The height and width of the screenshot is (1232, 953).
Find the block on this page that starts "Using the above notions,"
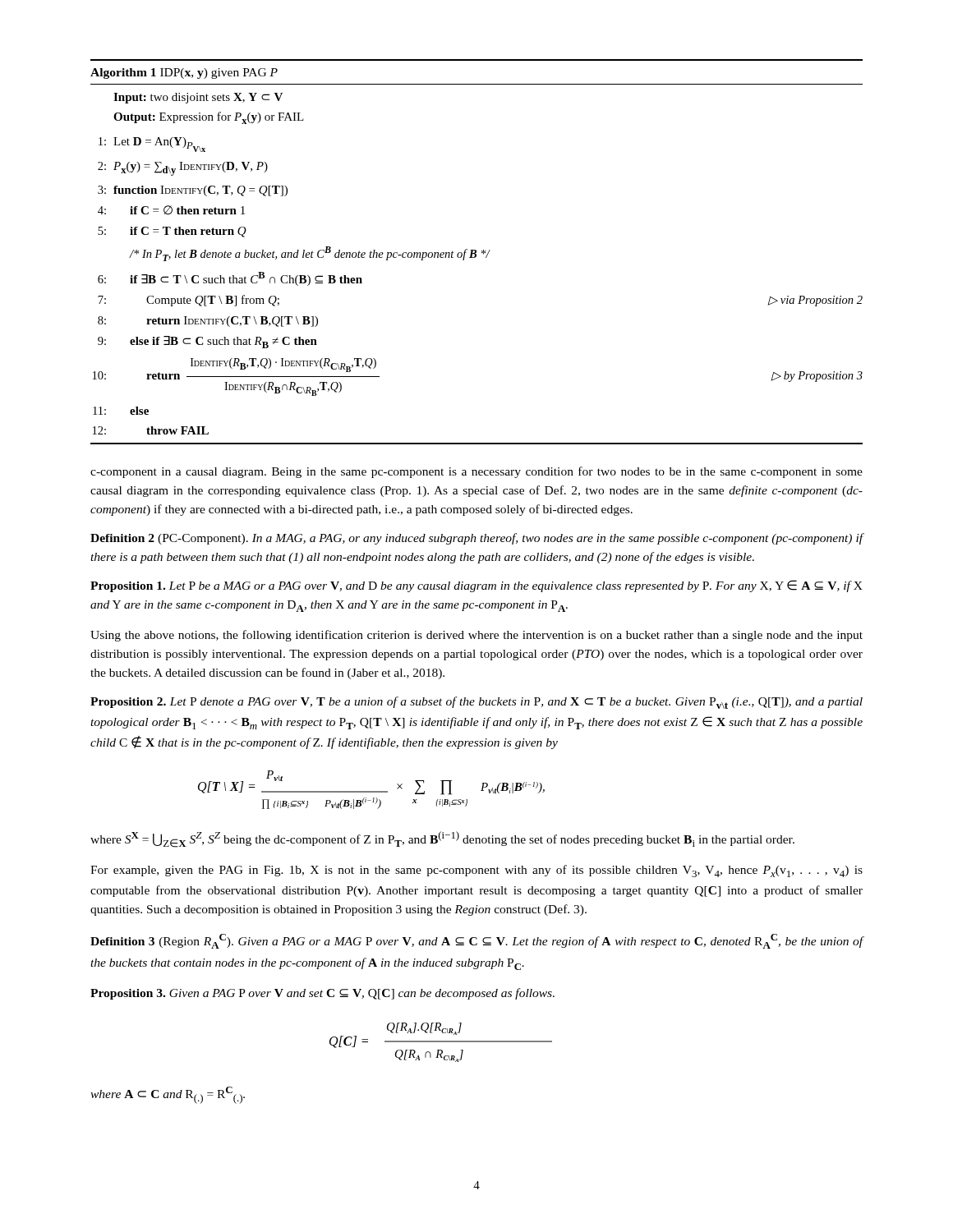(476, 654)
